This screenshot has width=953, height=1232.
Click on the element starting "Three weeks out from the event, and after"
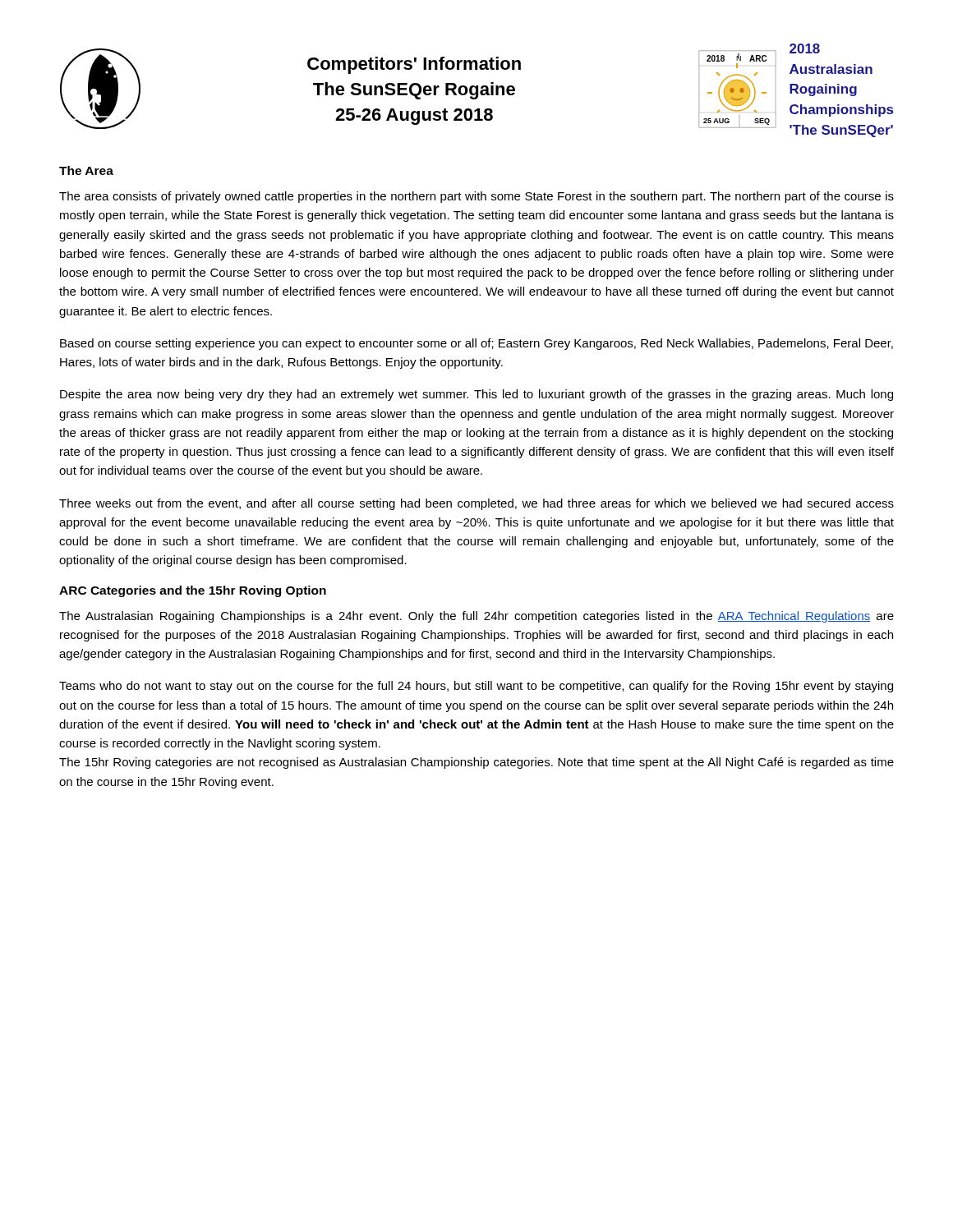(476, 531)
